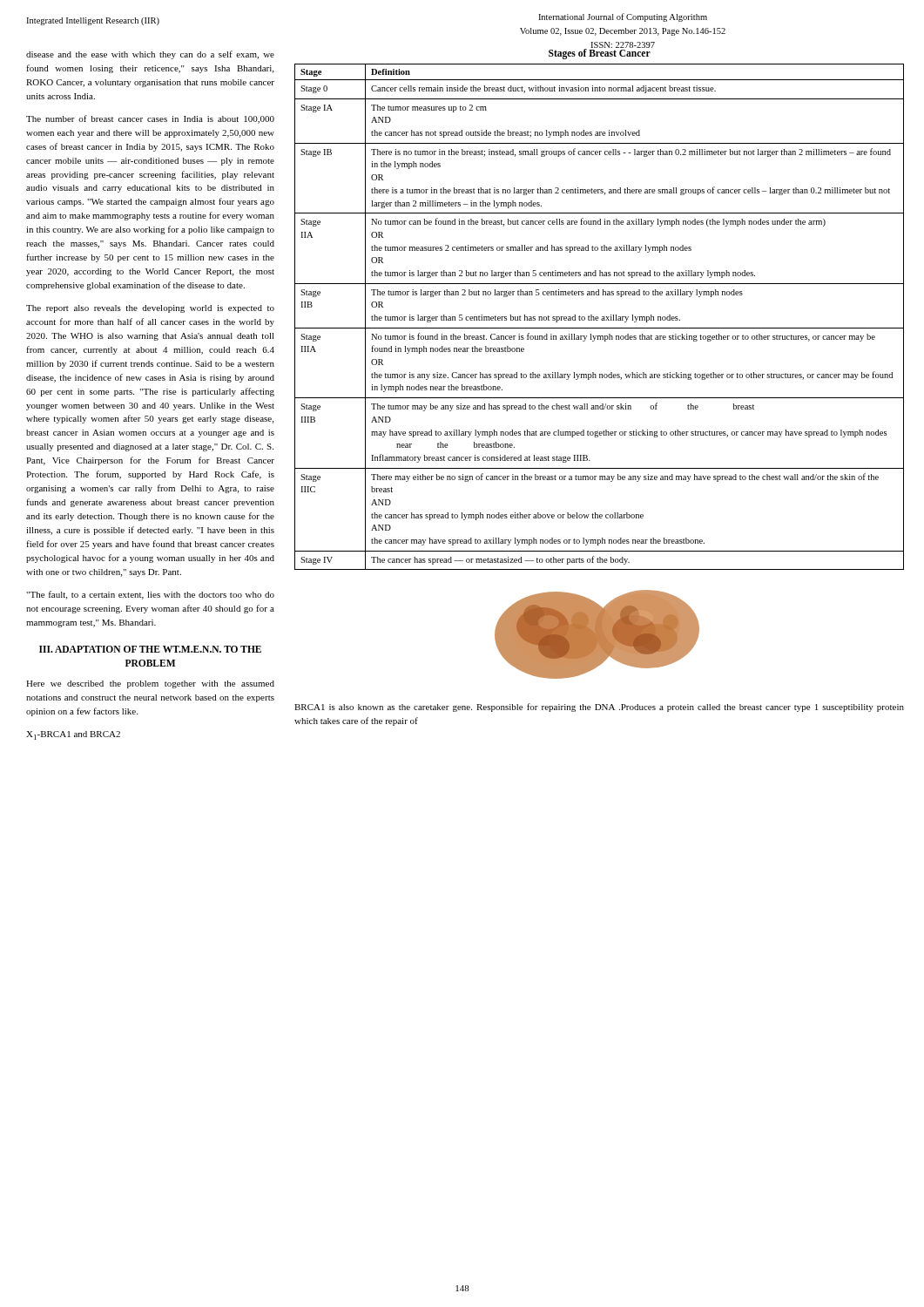Select a illustration
Image resolution: width=924 pixels, height=1307 pixels.
[x=599, y=636]
